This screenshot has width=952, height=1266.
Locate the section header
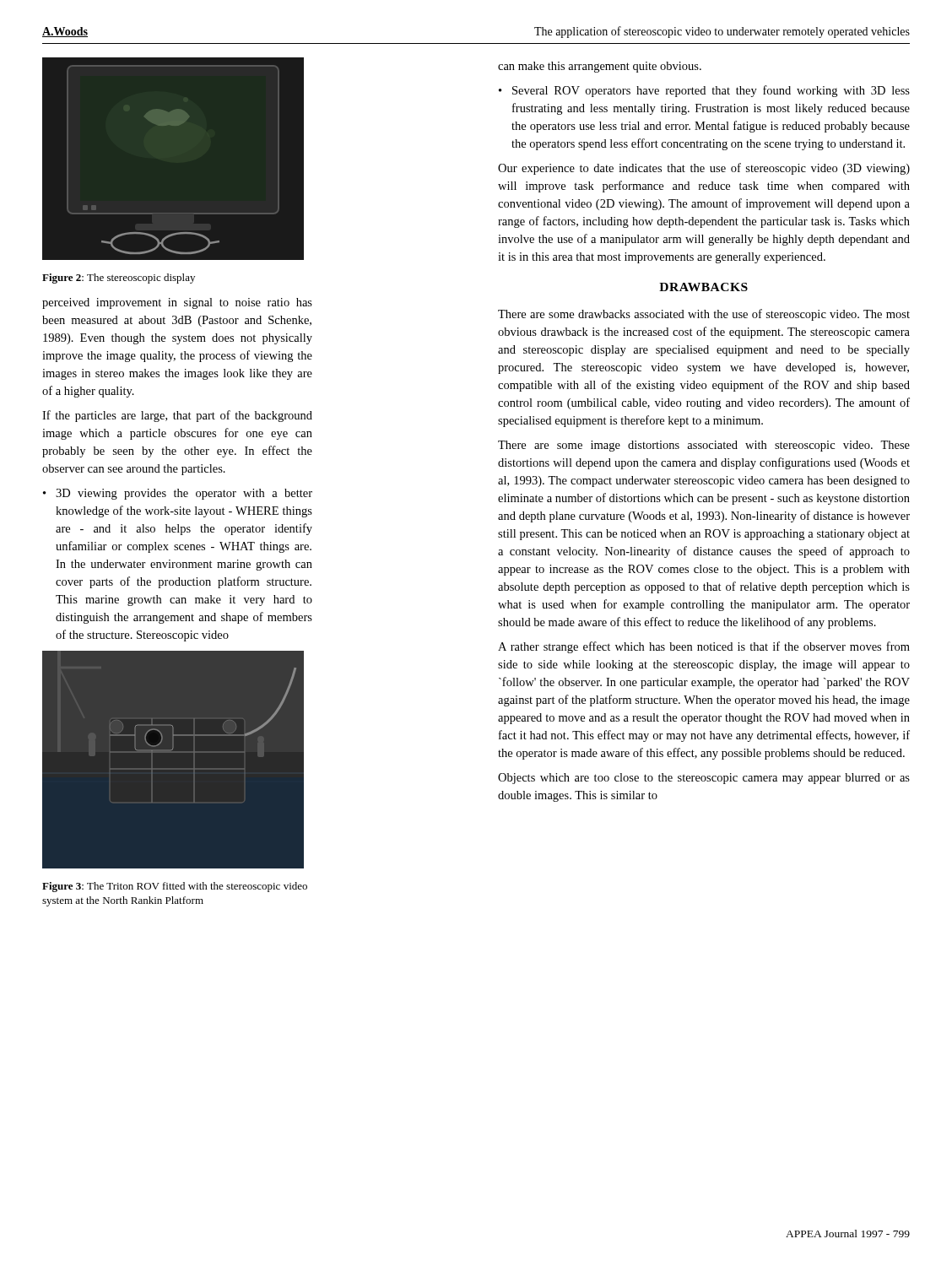704,287
